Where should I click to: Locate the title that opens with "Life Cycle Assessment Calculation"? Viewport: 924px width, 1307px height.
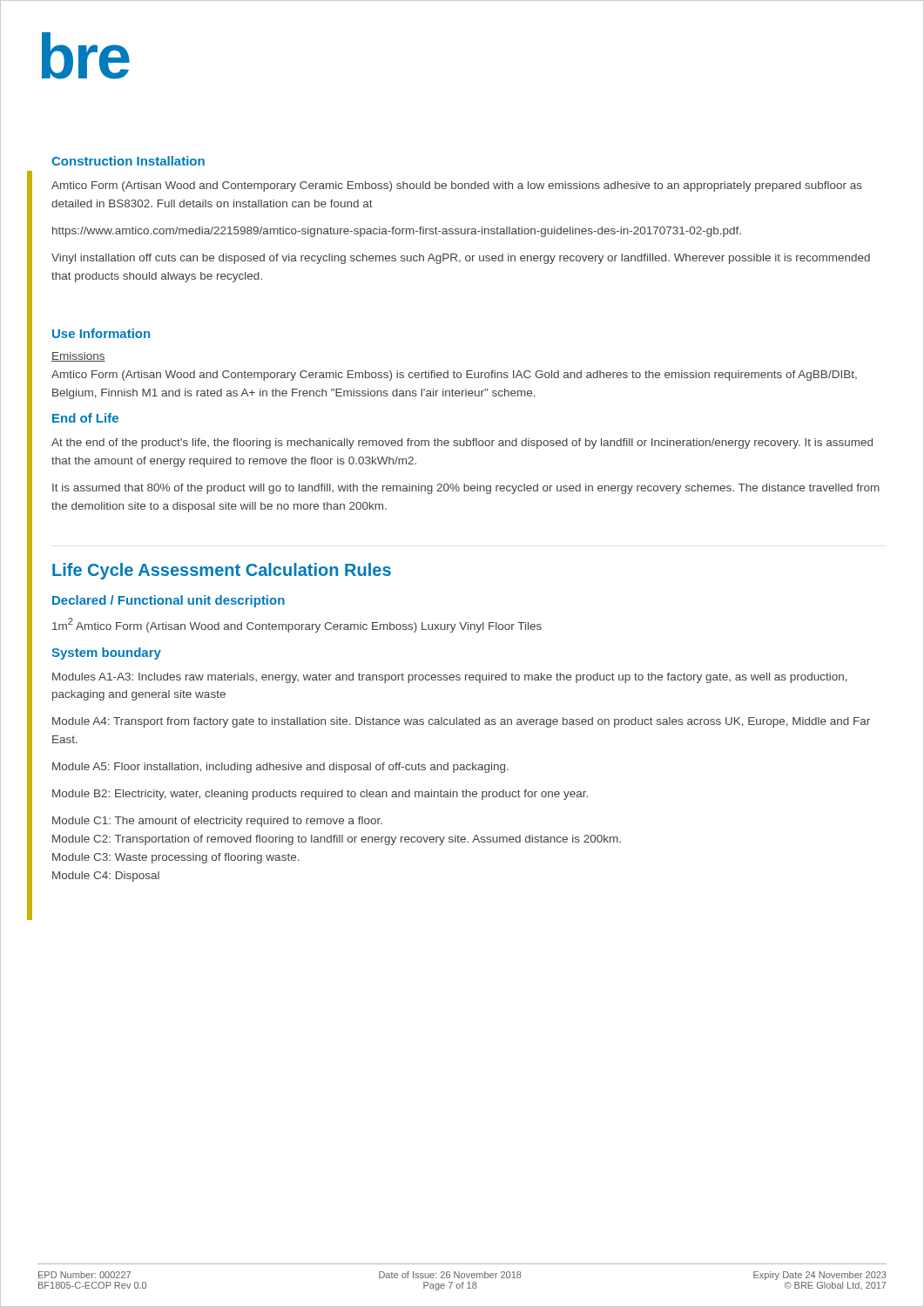tap(221, 570)
